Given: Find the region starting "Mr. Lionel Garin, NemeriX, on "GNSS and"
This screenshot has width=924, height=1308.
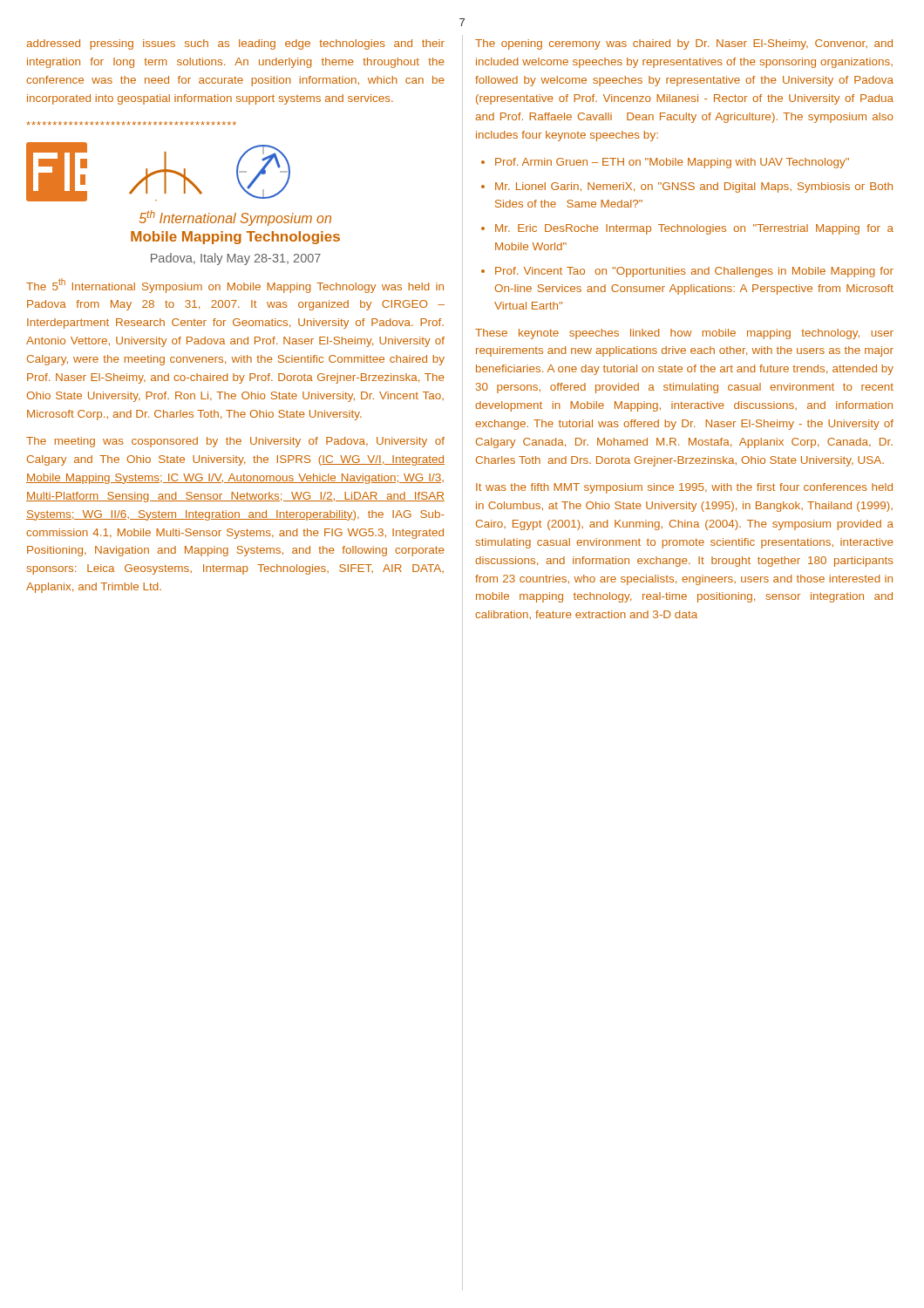Looking at the screenshot, I should coord(694,195).
